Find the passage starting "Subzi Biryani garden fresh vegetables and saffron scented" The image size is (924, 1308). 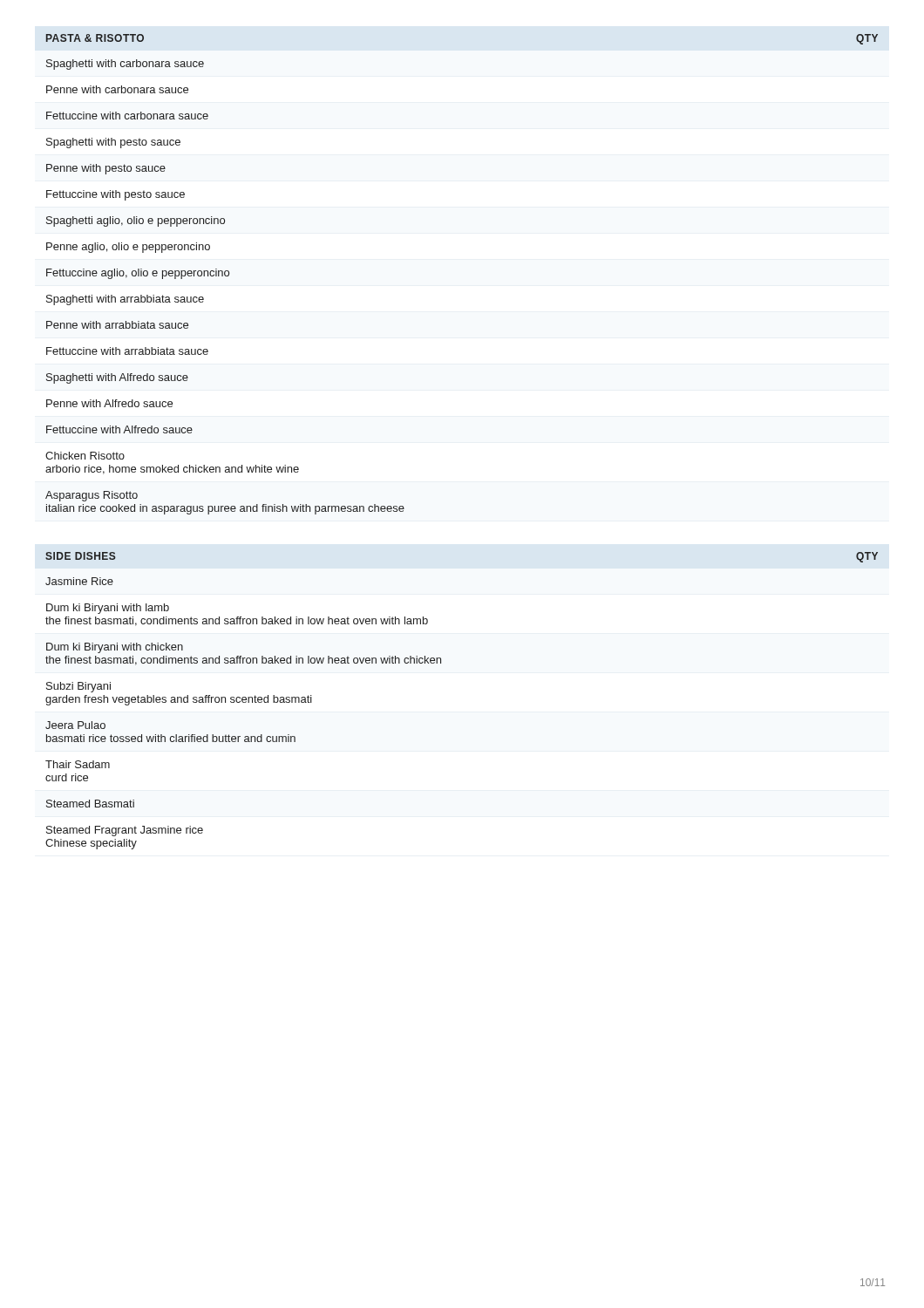pyautogui.click(x=179, y=692)
